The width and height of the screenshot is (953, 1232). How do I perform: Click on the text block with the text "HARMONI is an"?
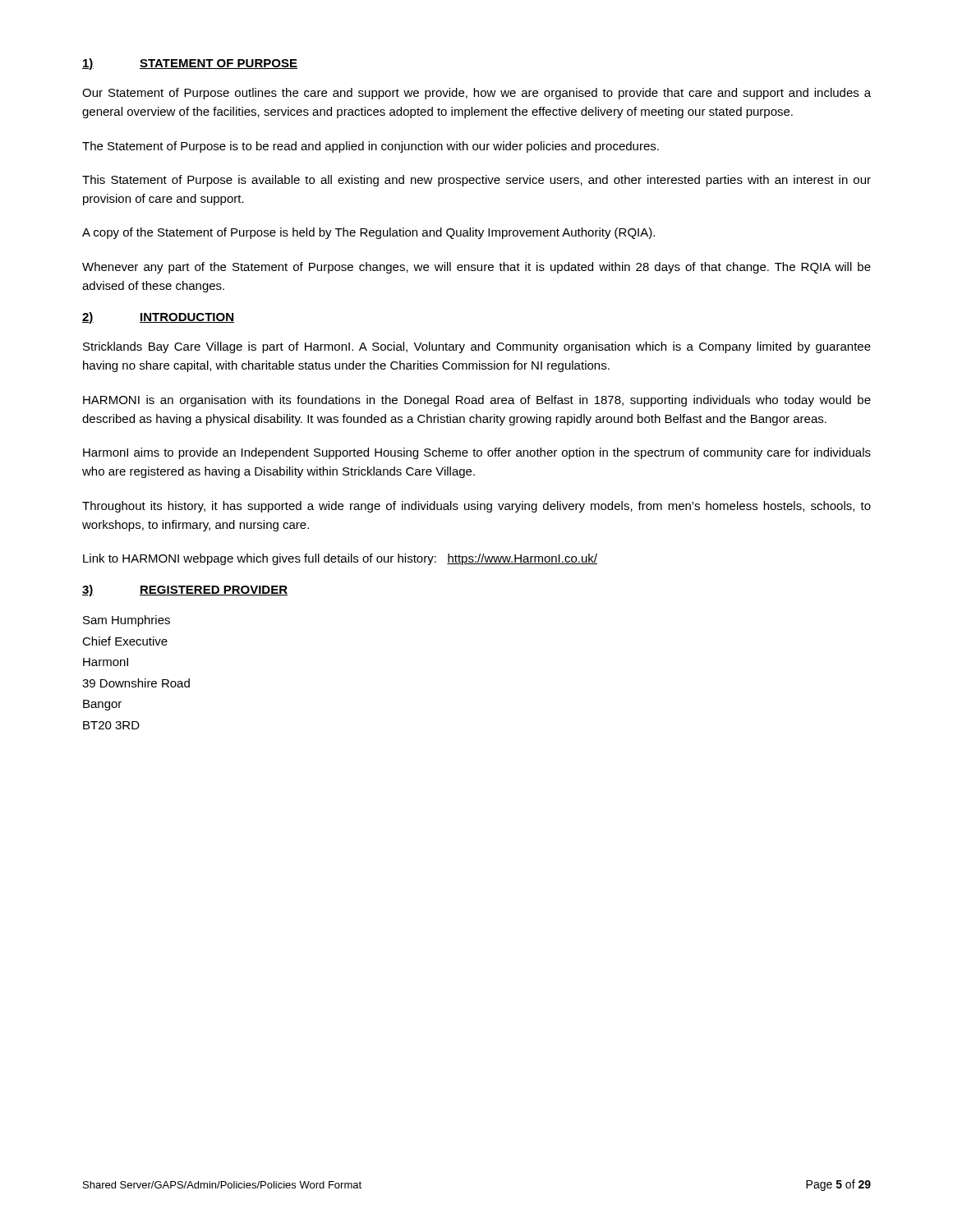tap(476, 409)
